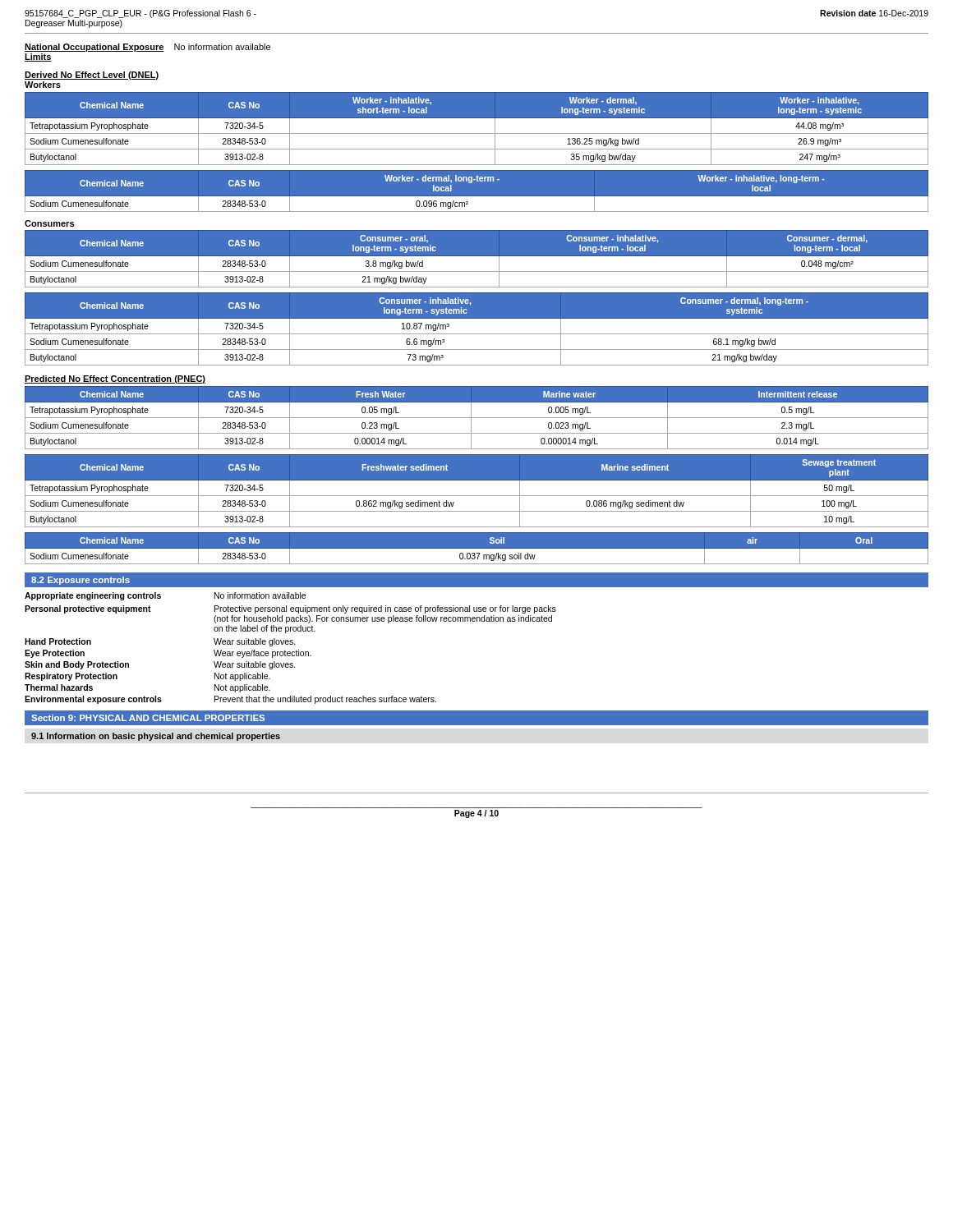Locate the section header that says "9.1 Information on basic physical and"
The image size is (953, 1232).
click(x=156, y=736)
